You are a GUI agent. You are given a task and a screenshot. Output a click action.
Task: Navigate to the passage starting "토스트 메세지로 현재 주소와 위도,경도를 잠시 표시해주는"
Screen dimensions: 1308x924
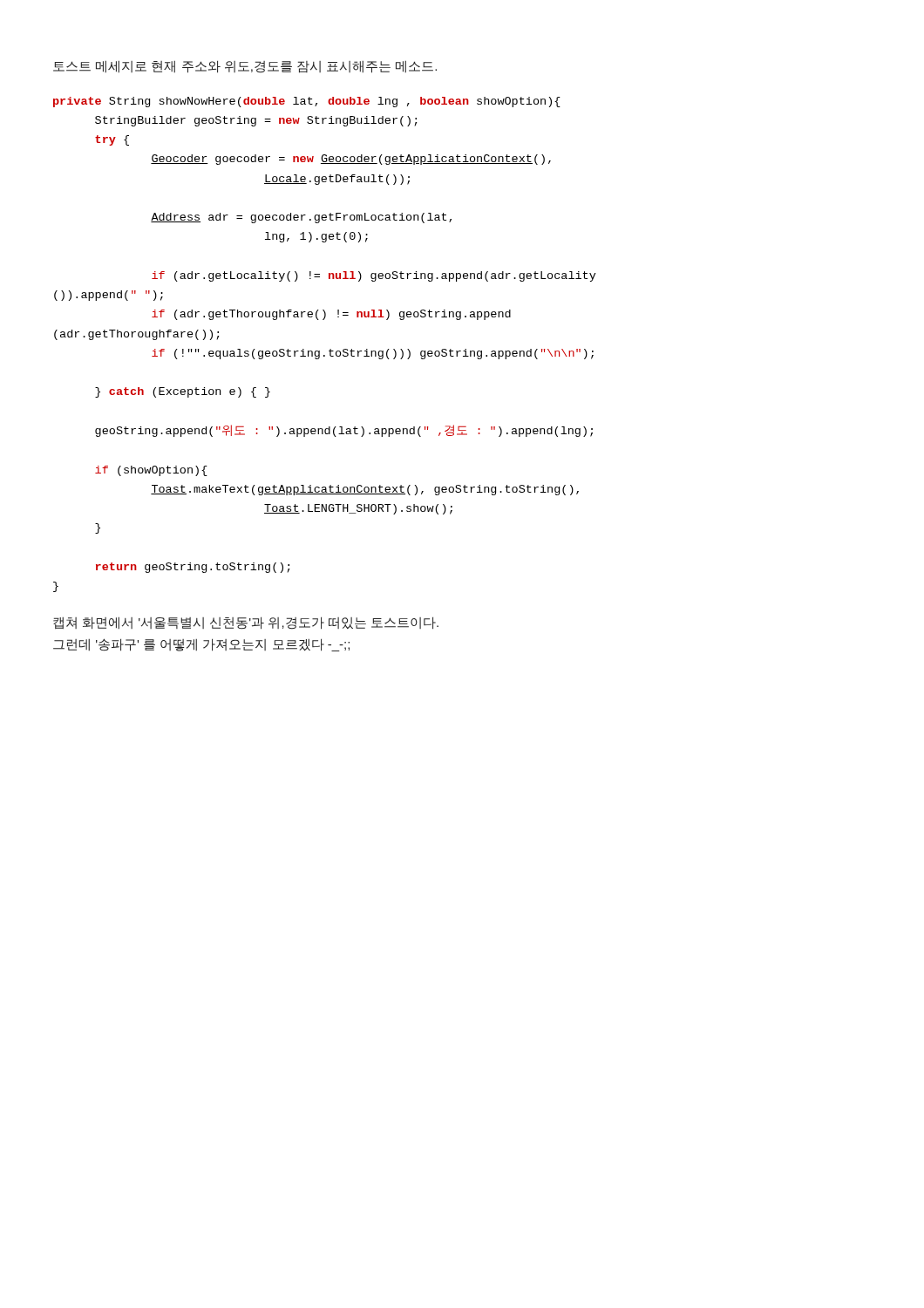pyautogui.click(x=245, y=67)
